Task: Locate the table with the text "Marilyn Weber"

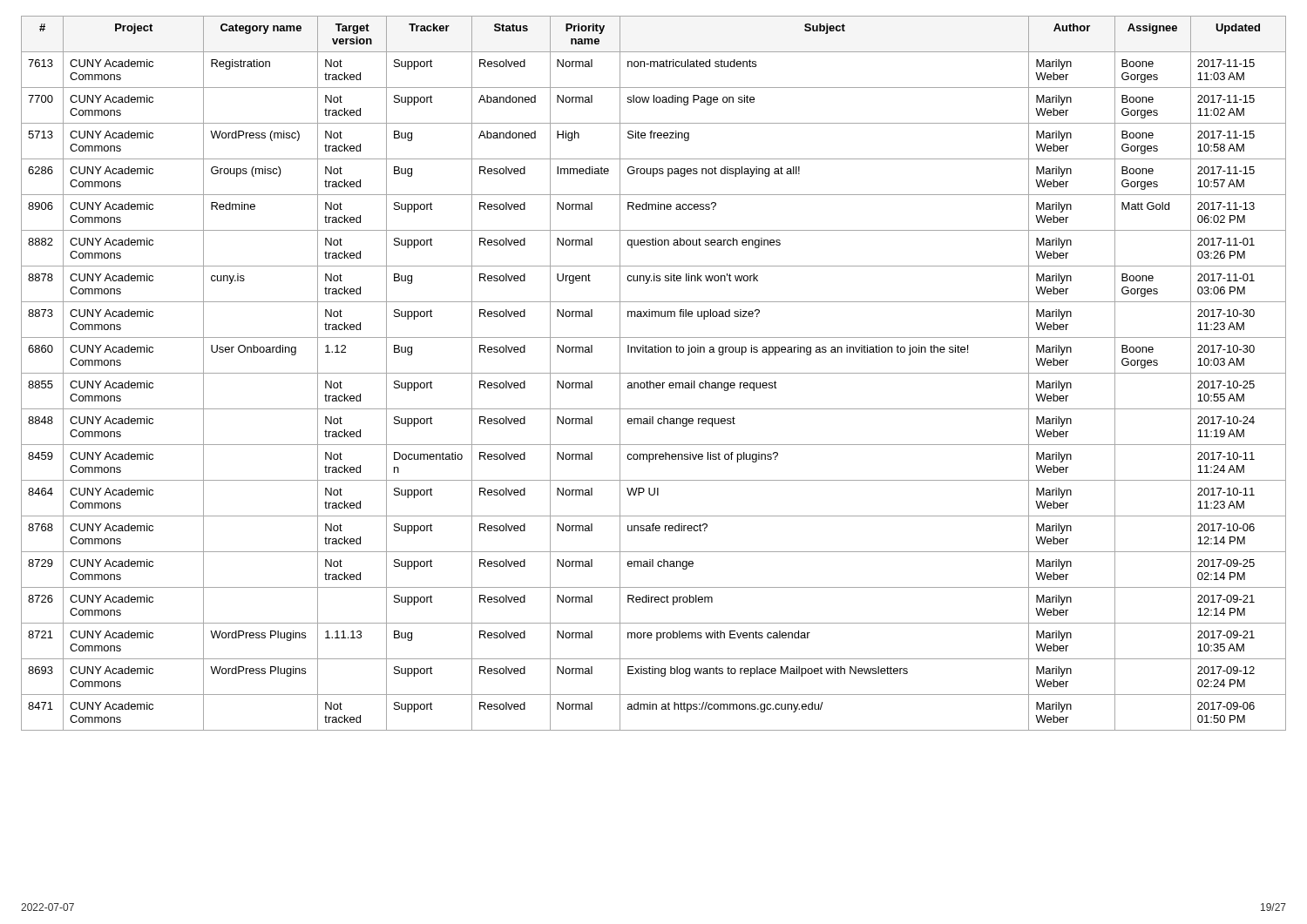Action: pyautogui.click(x=654, y=373)
